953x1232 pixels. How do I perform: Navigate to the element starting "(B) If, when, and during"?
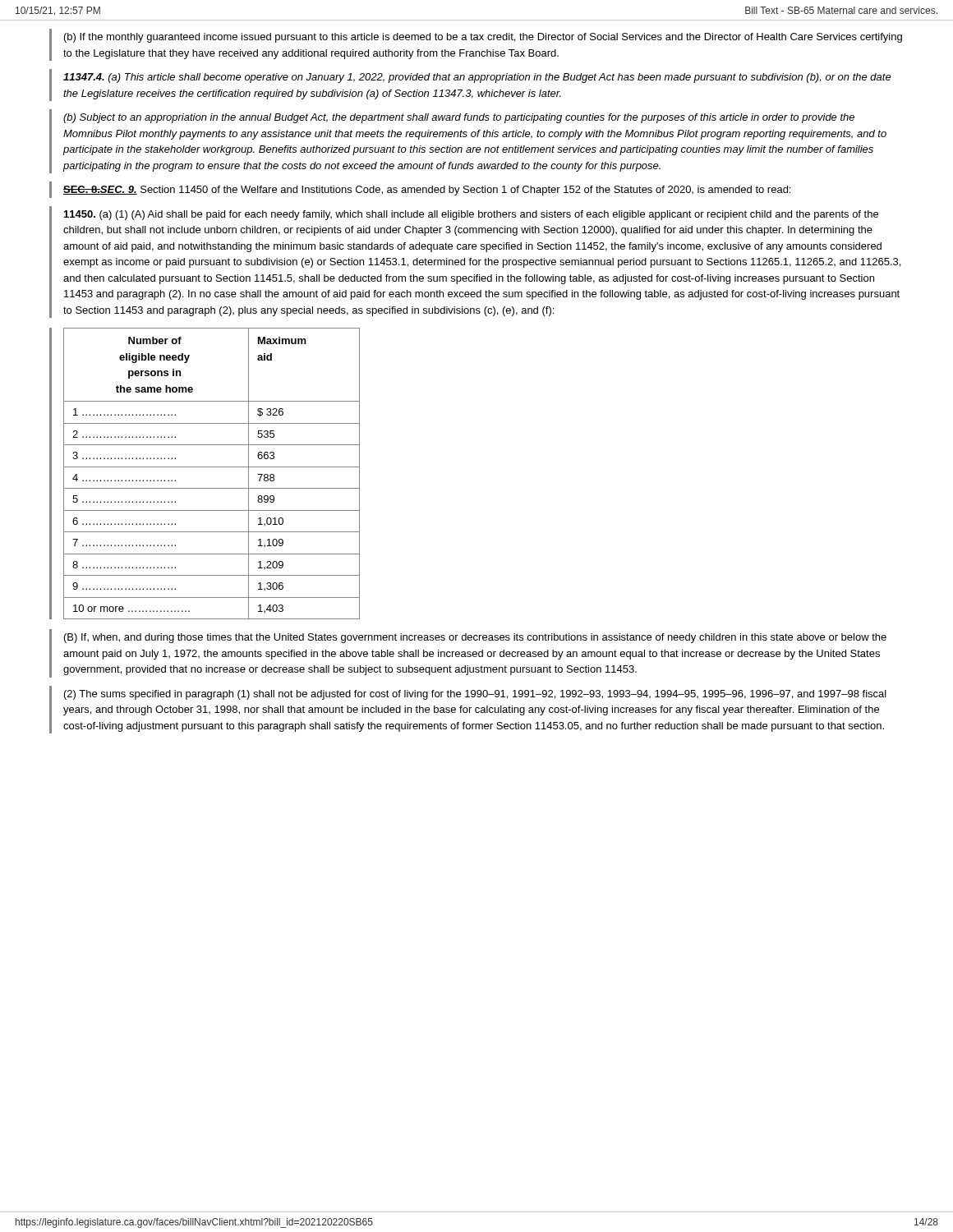[484, 653]
